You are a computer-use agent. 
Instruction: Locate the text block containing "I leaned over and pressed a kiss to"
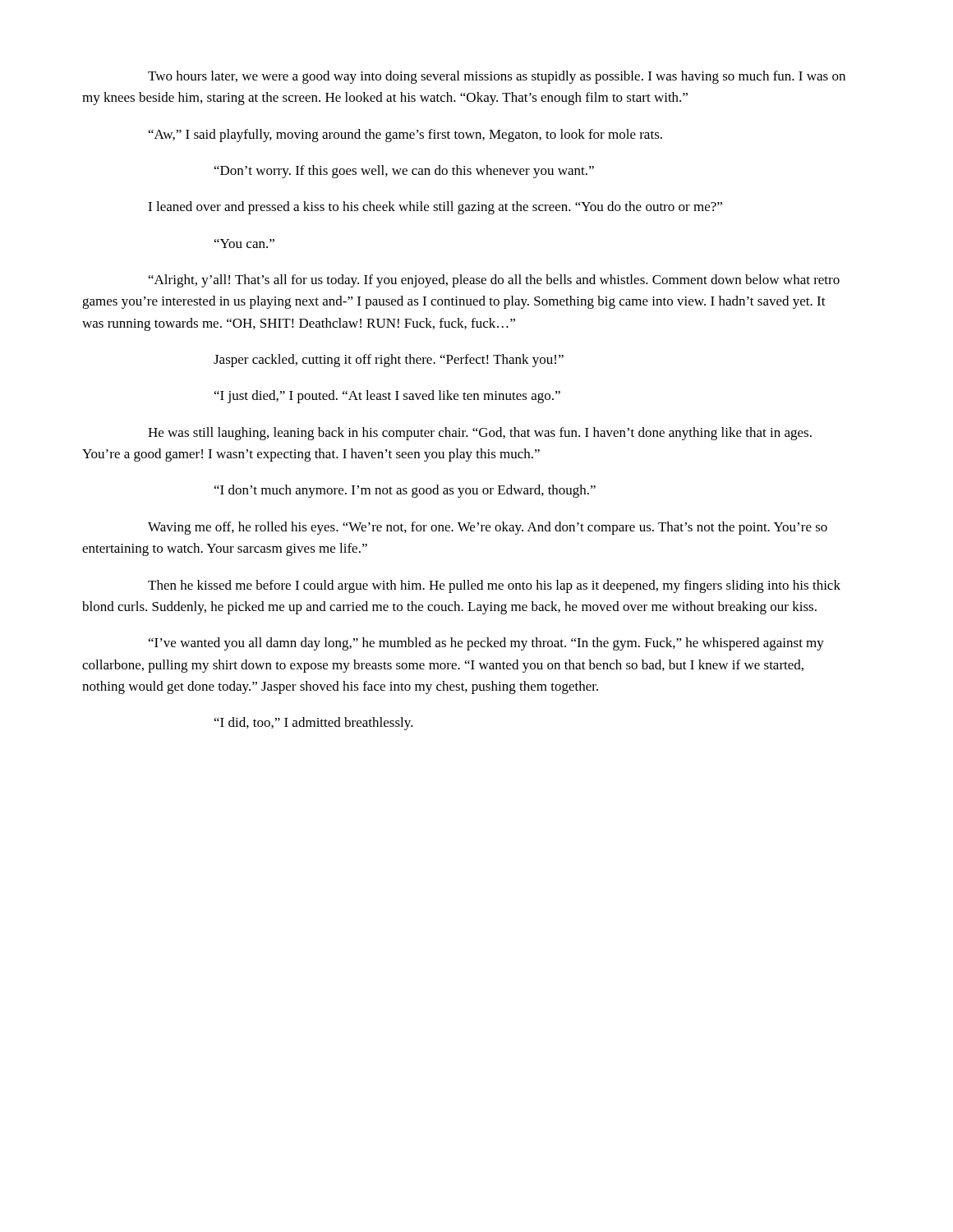coord(464,207)
